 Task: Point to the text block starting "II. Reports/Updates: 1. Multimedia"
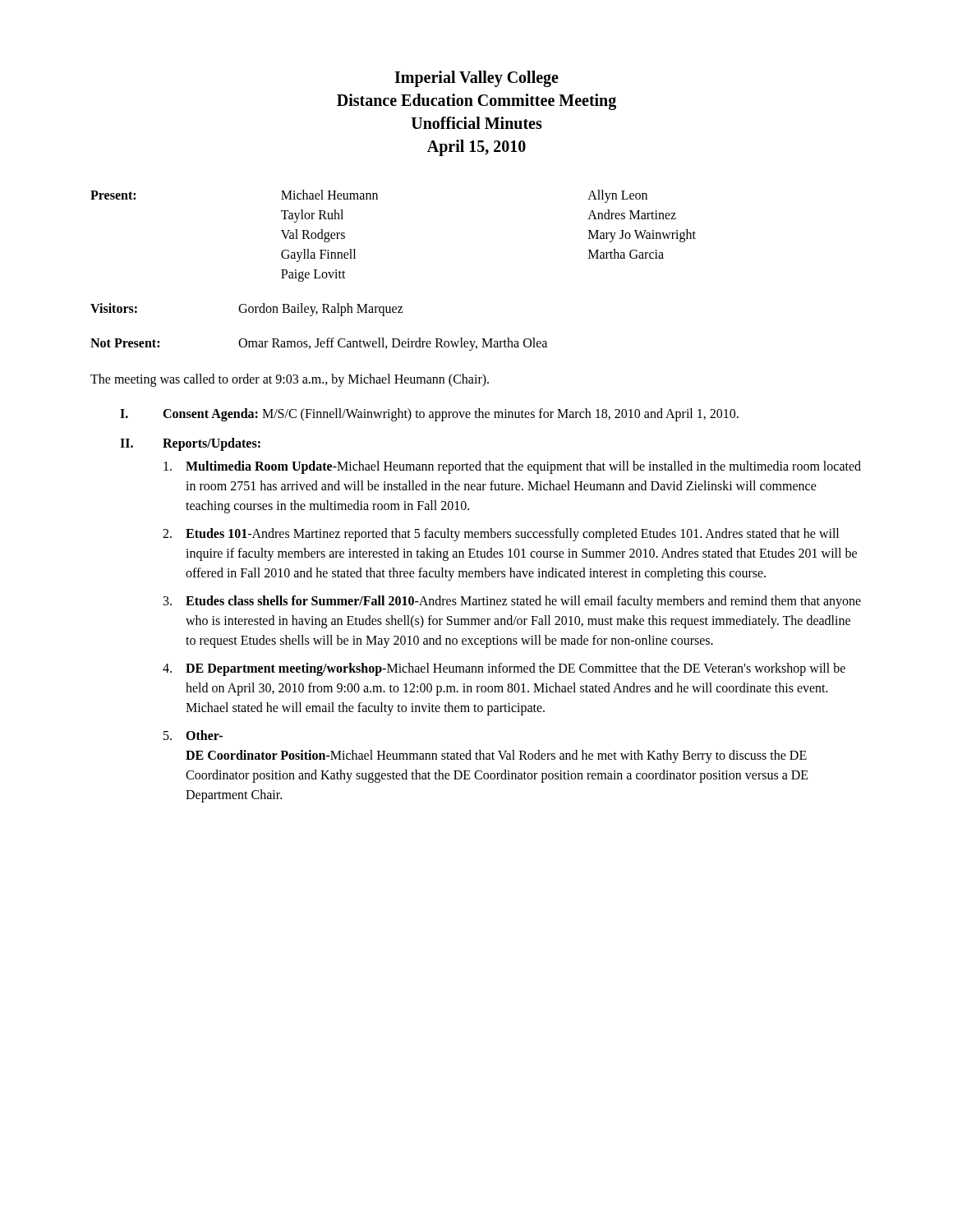(476, 623)
